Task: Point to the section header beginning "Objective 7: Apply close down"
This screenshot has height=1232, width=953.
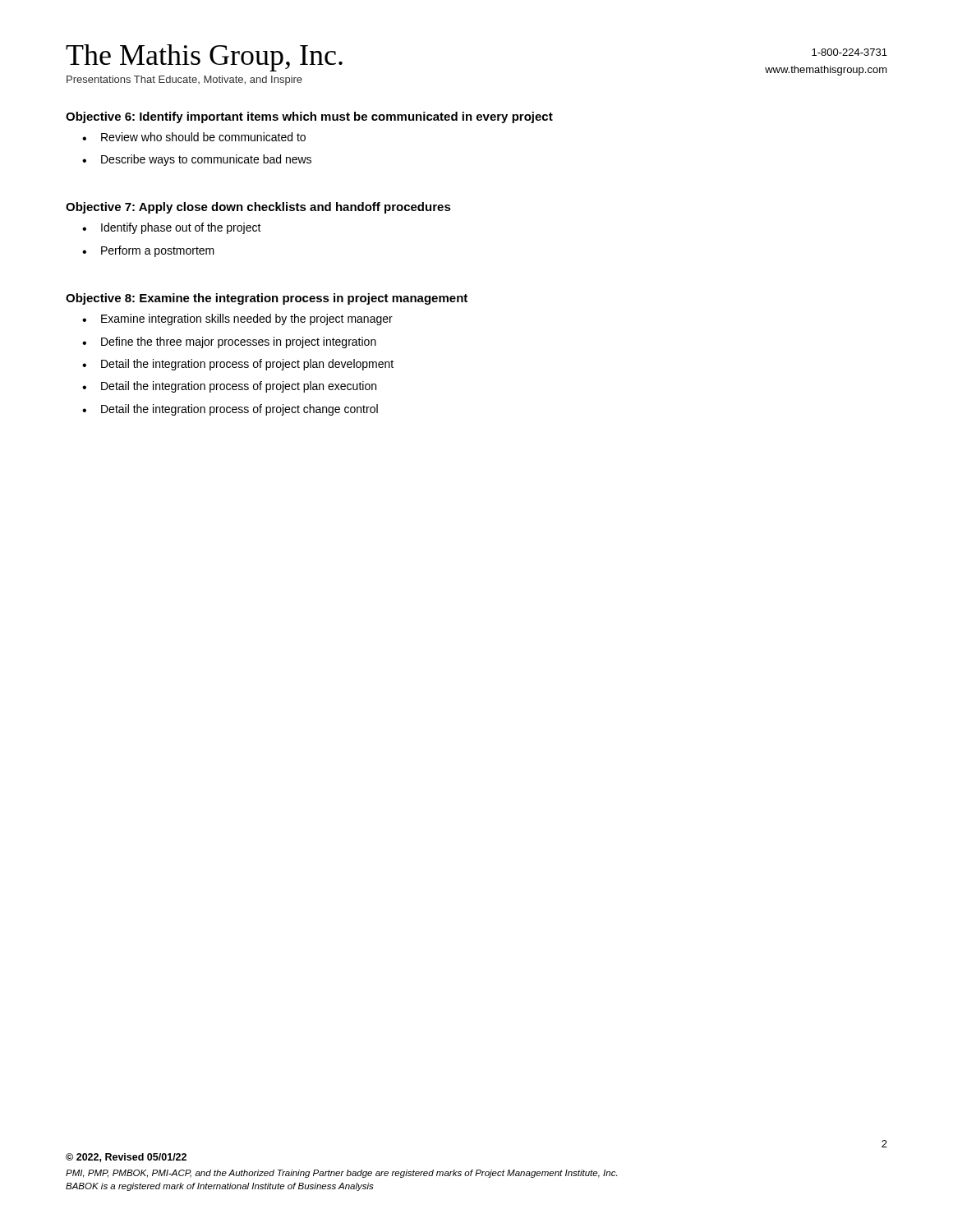Action: [x=258, y=207]
